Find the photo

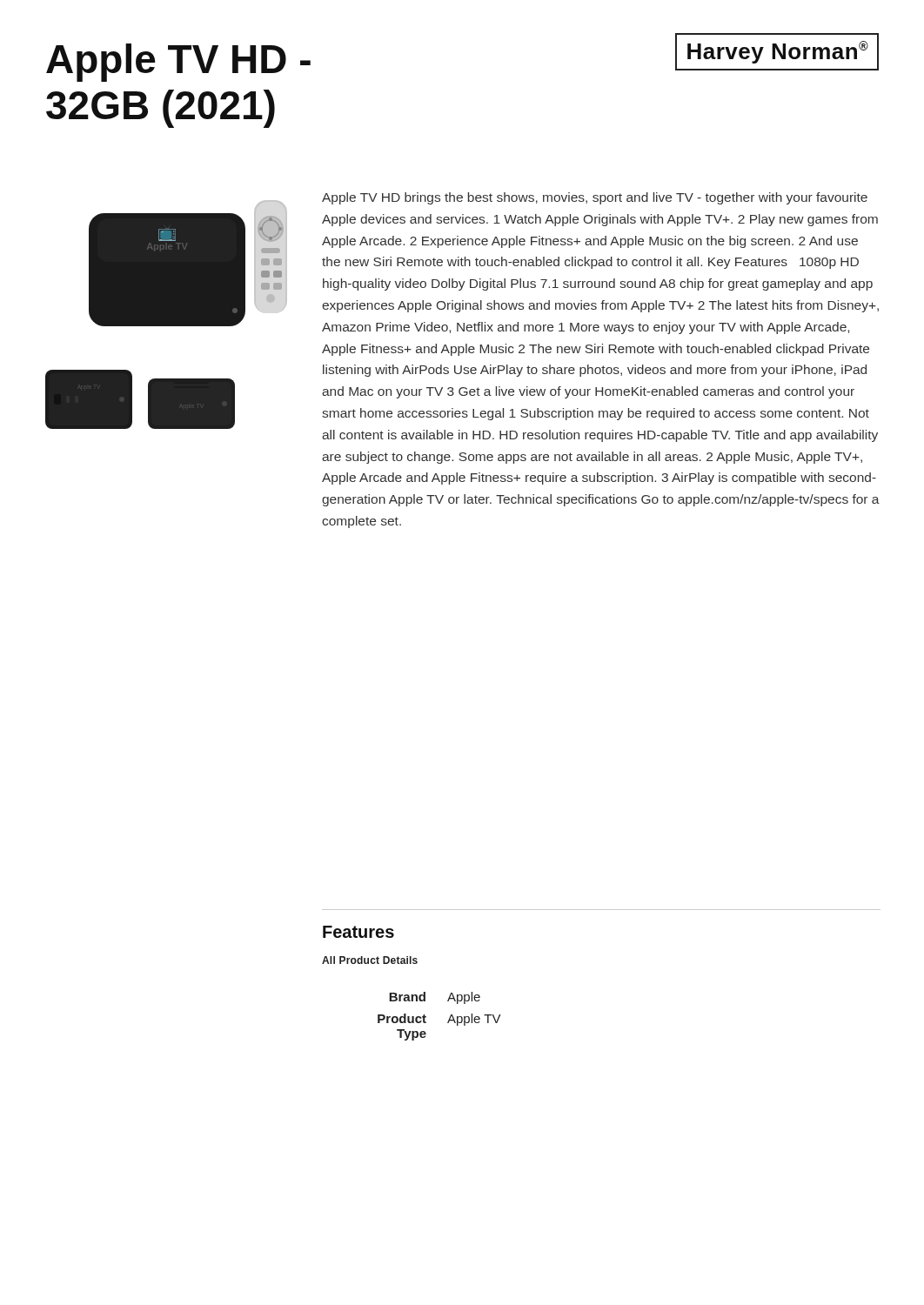[x=169, y=331]
